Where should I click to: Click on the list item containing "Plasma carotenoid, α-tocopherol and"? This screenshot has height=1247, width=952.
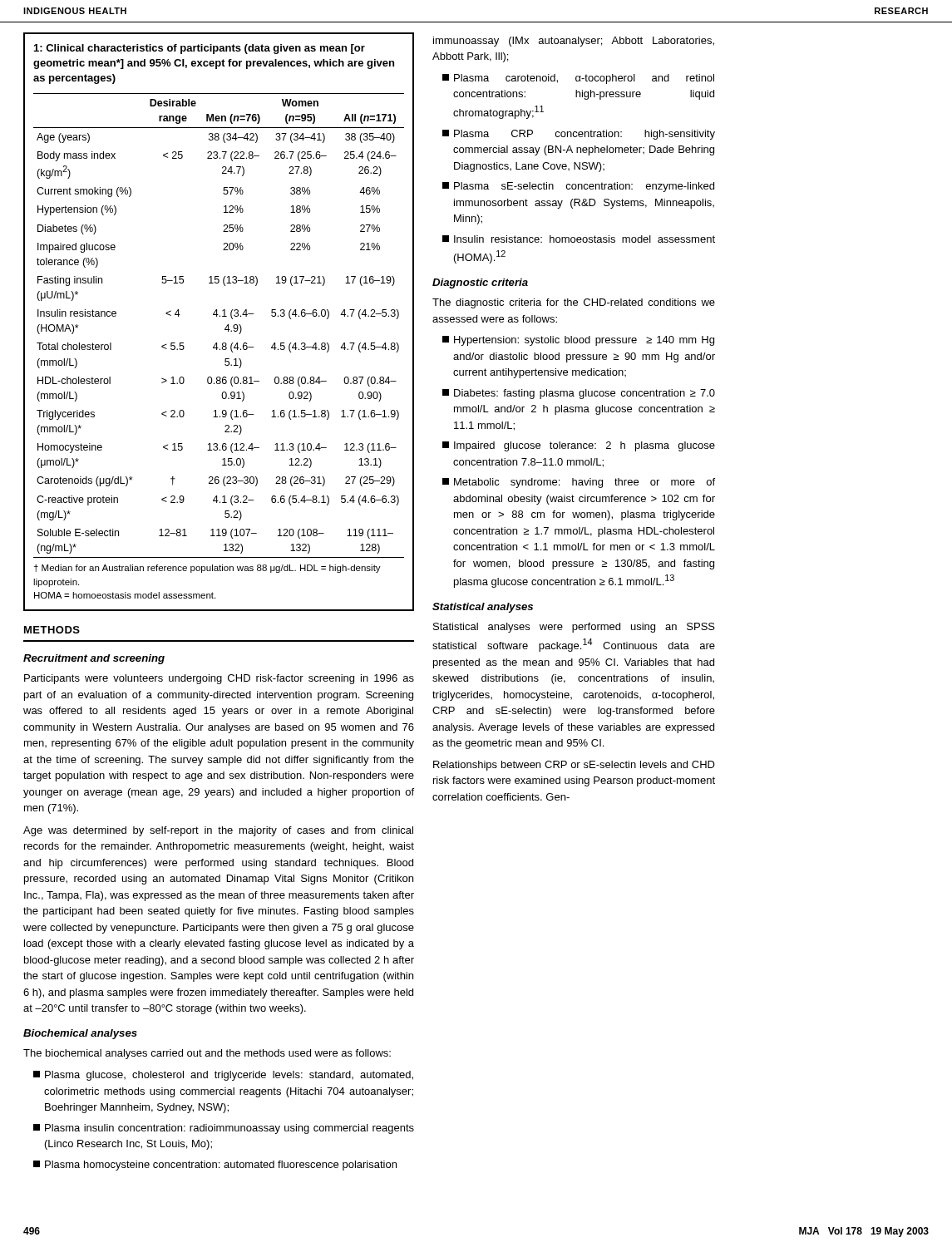click(x=579, y=96)
